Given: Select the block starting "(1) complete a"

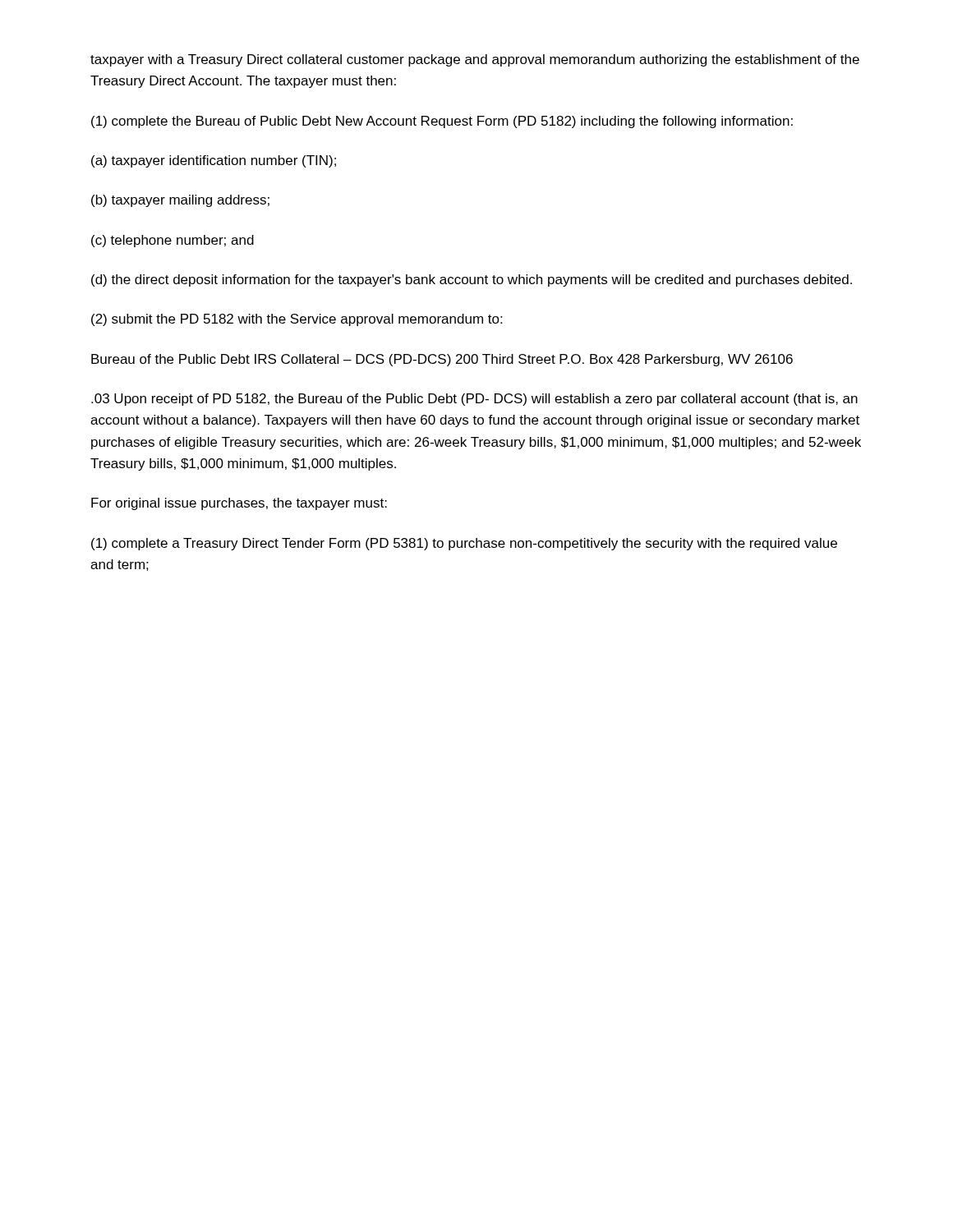Looking at the screenshot, I should coord(464,554).
